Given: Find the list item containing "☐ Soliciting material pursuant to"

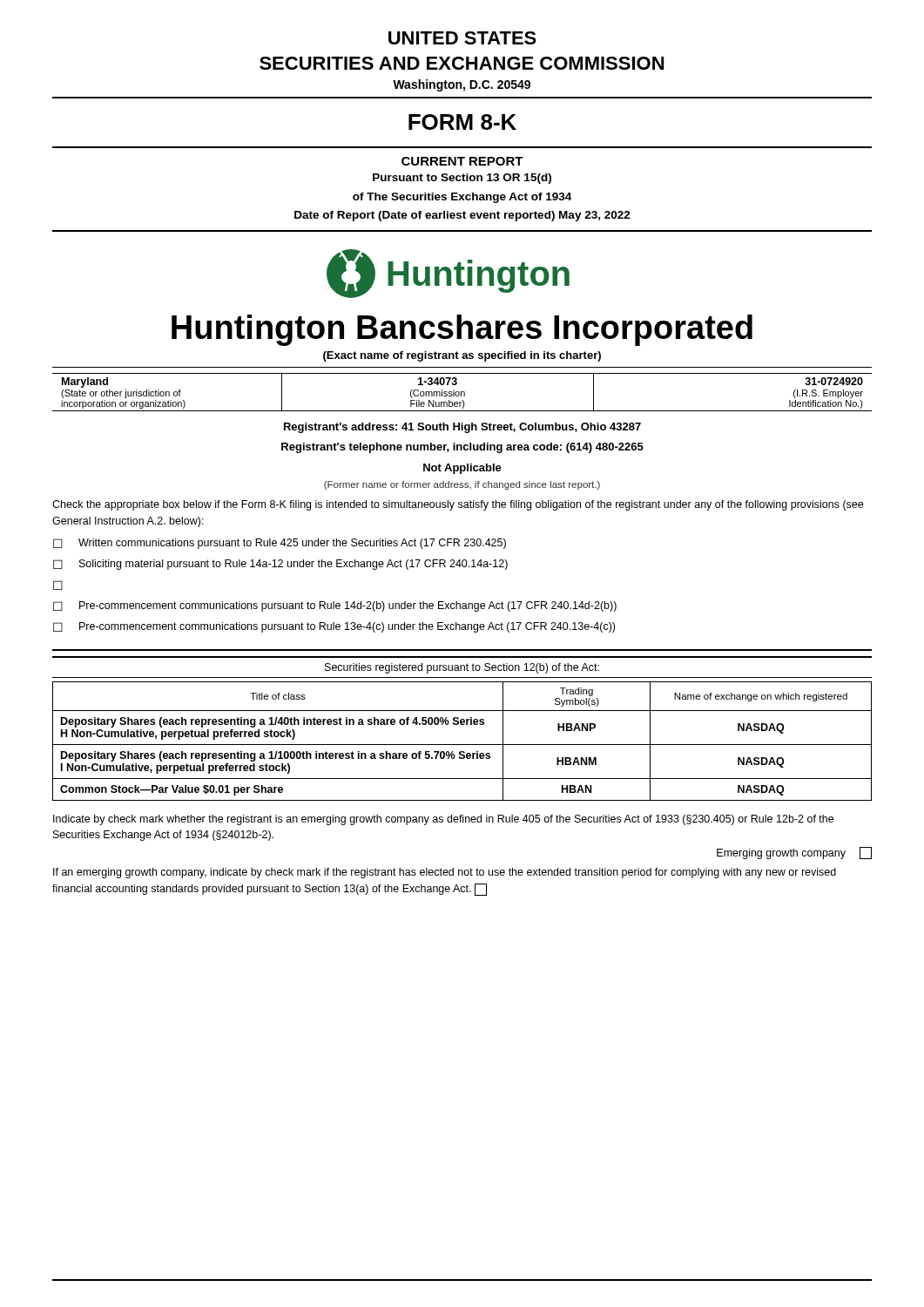Looking at the screenshot, I should coord(462,565).
